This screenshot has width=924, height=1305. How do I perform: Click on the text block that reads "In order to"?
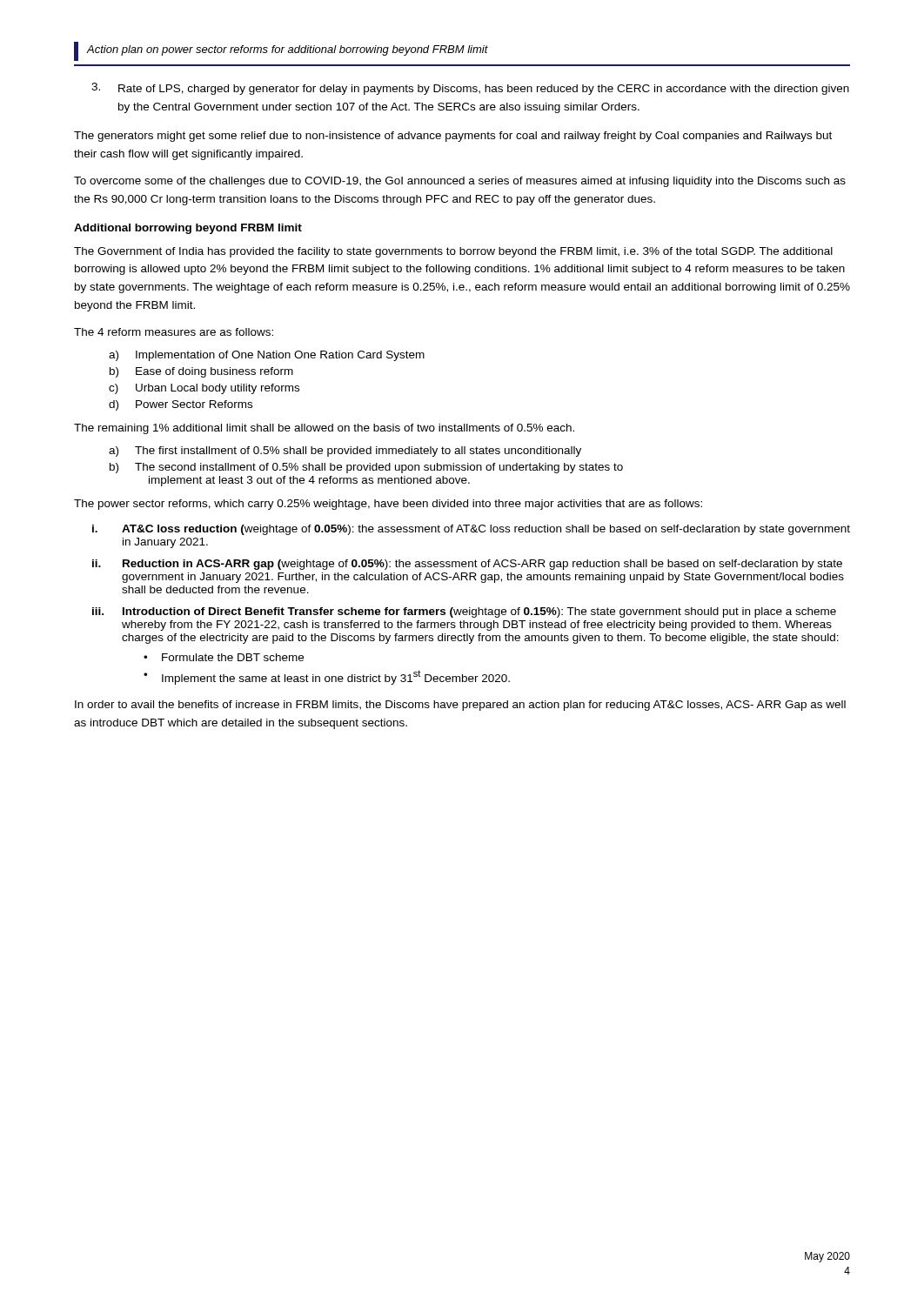pos(460,714)
